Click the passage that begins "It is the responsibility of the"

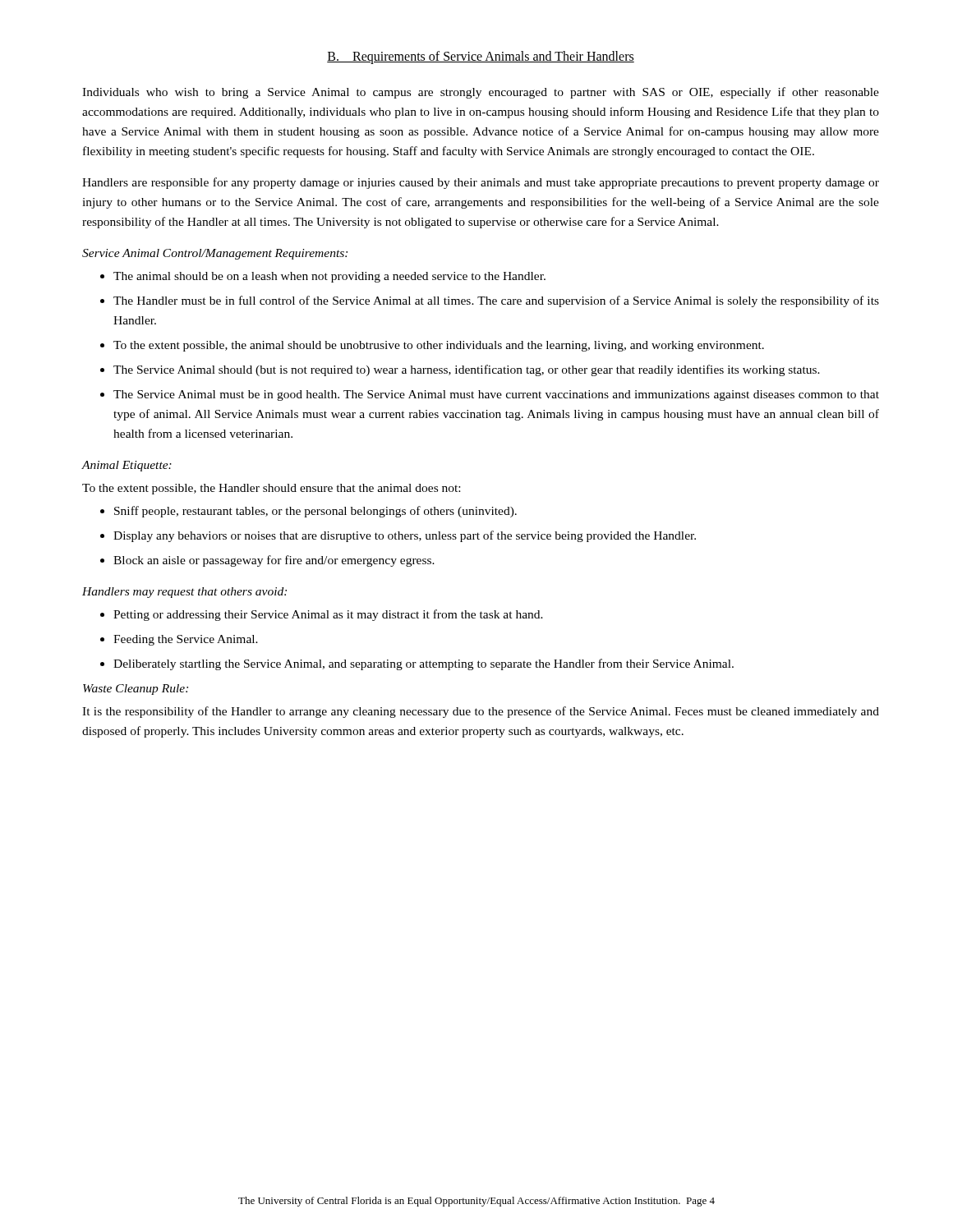[481, 721]
